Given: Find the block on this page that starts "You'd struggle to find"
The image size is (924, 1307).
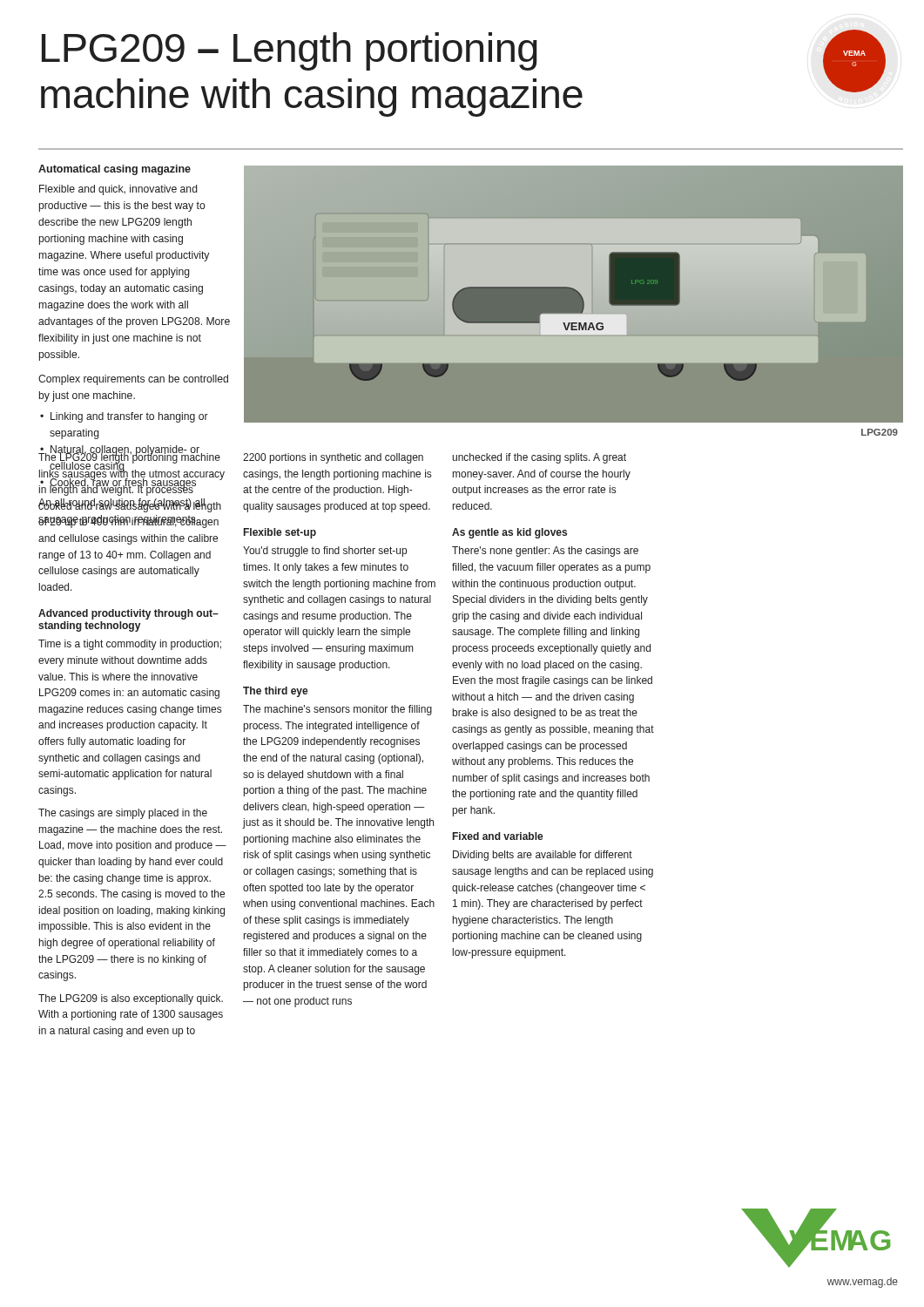Looking at the screenshot, I should pyautogui.click(x=340, y=608).
